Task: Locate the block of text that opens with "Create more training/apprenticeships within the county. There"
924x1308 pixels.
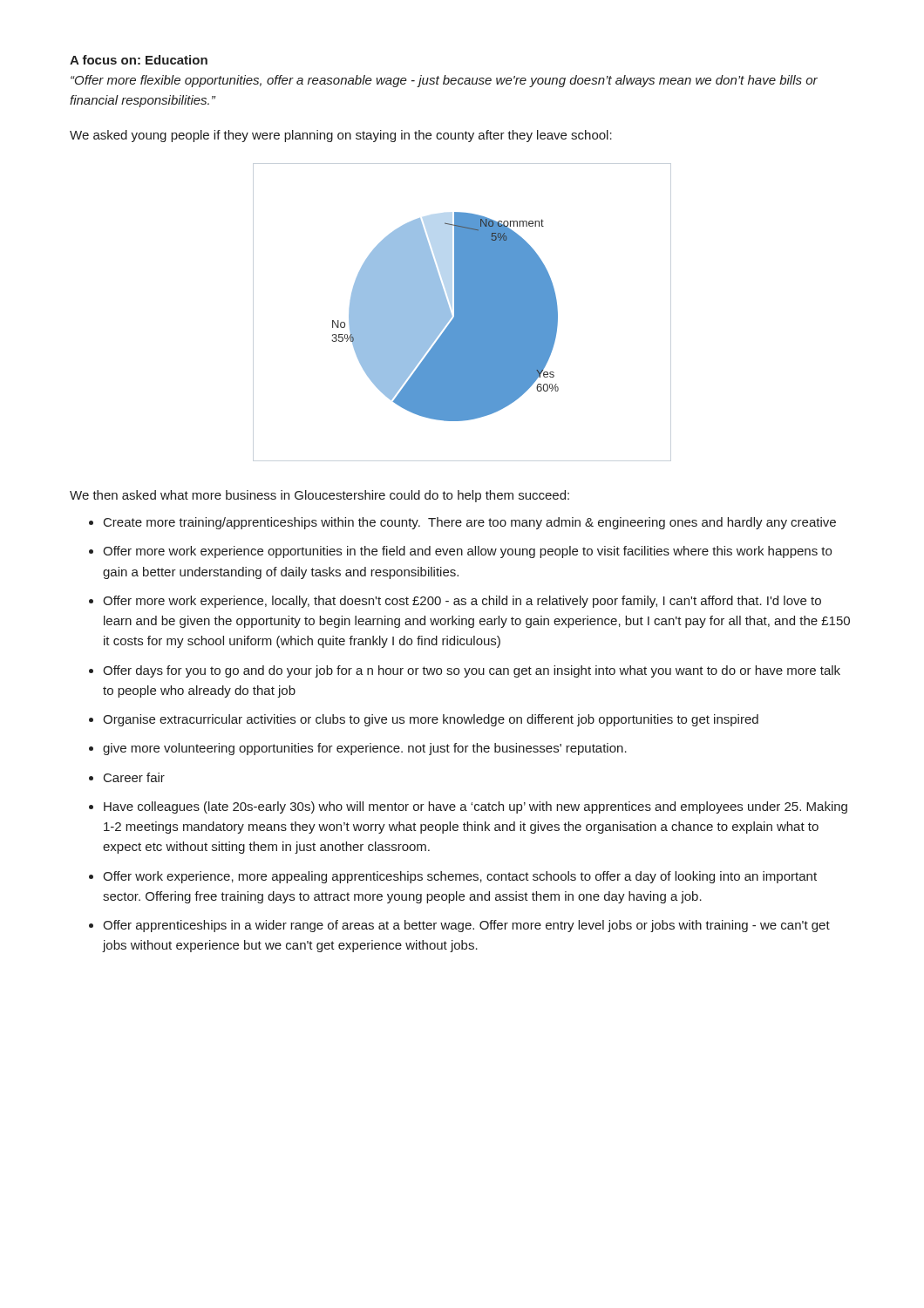Action: coord(470,522)
